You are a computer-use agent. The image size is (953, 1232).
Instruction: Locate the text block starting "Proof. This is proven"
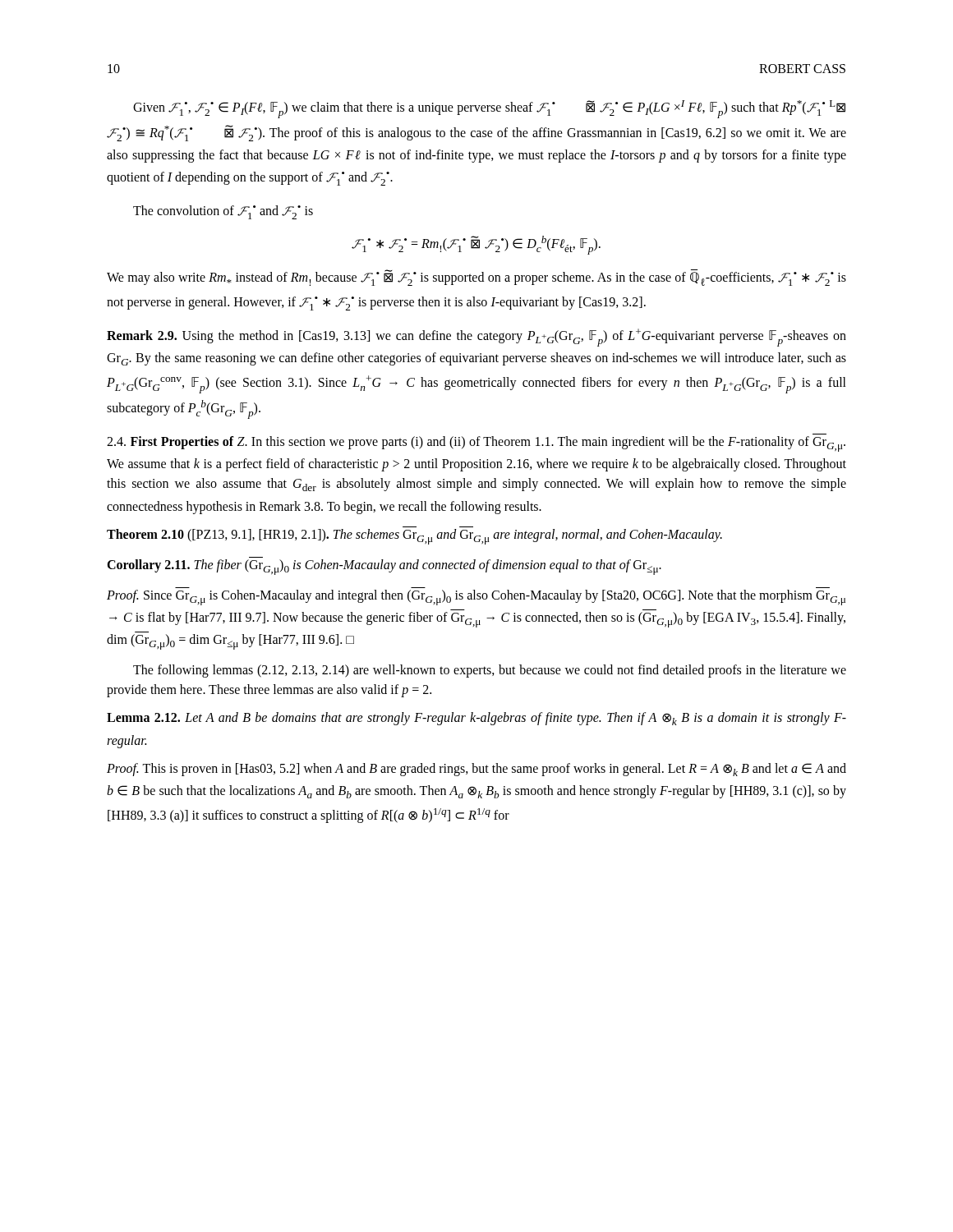pyautogui.click(x=476, y=792)
